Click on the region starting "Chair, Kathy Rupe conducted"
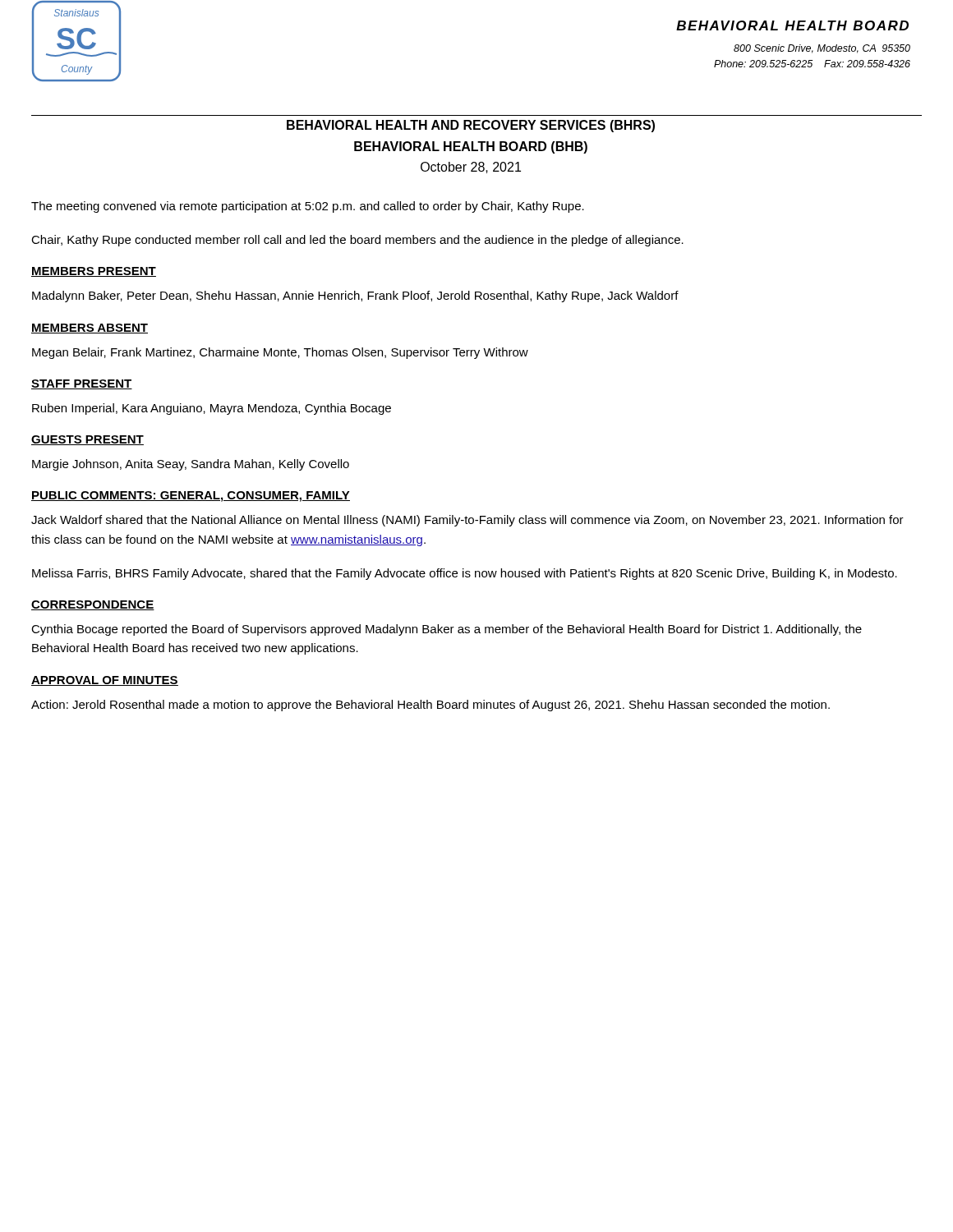 point(358,239)
